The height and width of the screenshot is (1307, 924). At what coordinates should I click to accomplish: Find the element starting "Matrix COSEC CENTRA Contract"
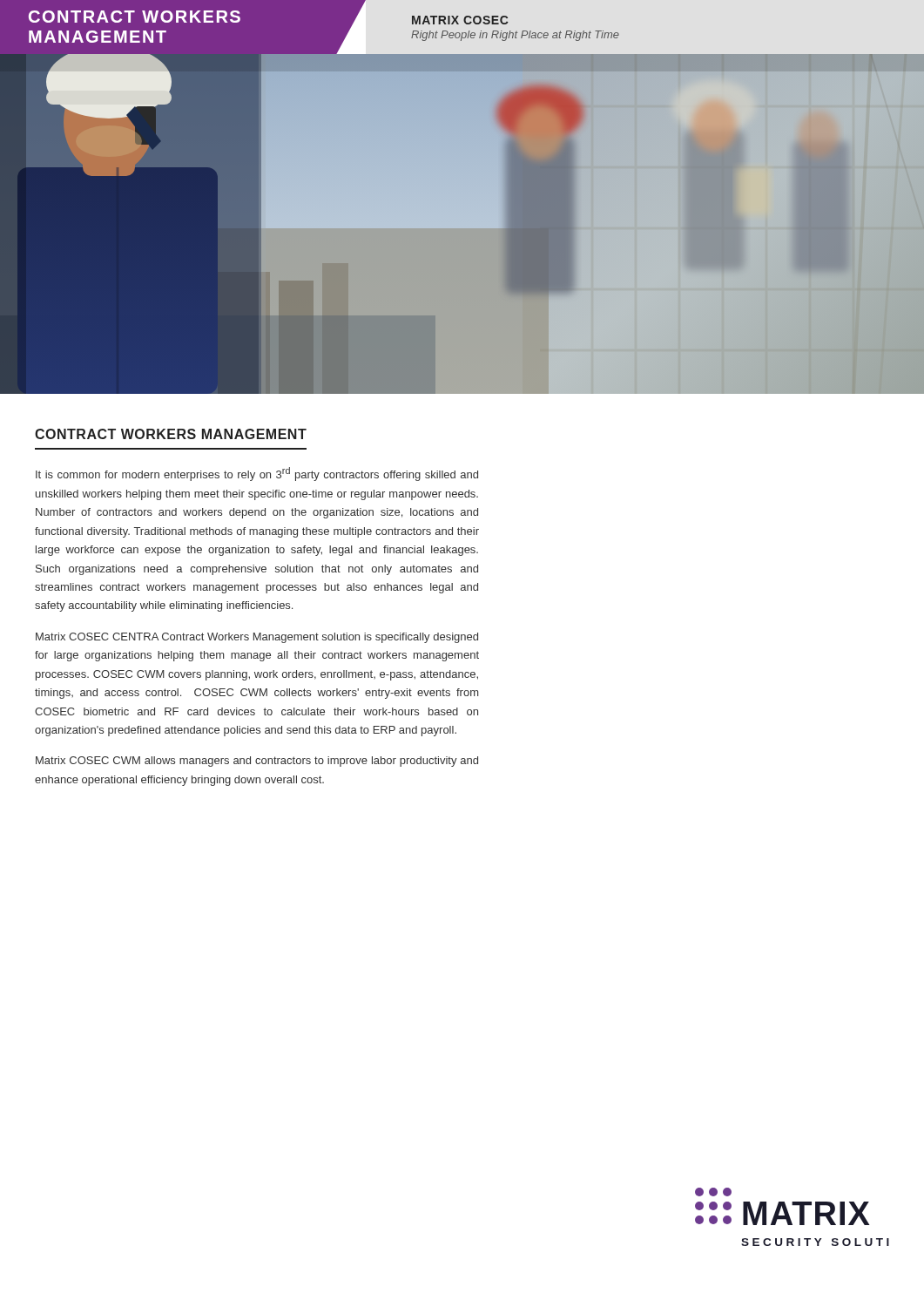(257, 683)
